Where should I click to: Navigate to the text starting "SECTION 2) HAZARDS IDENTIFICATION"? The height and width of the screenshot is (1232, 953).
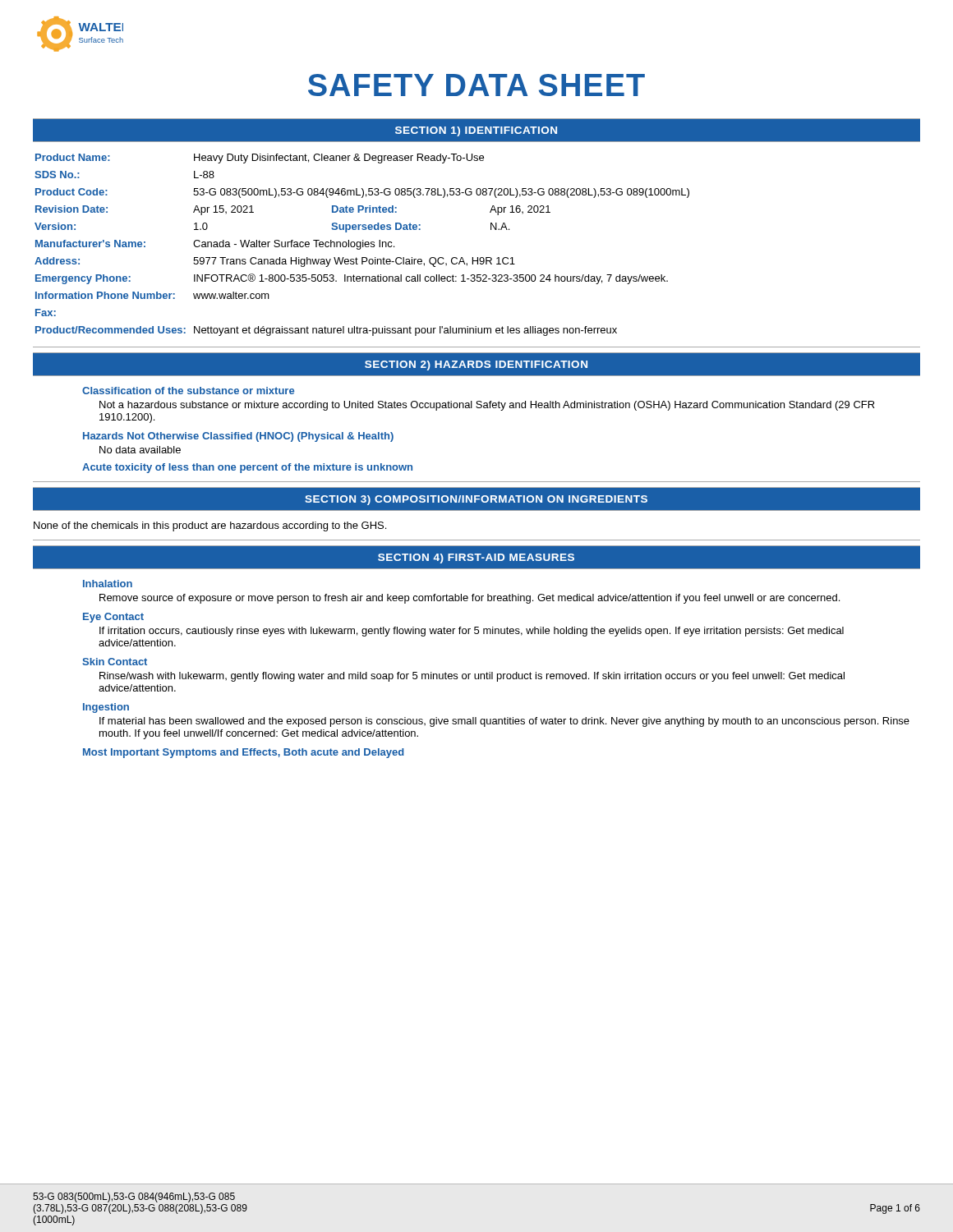pos(476,364)
